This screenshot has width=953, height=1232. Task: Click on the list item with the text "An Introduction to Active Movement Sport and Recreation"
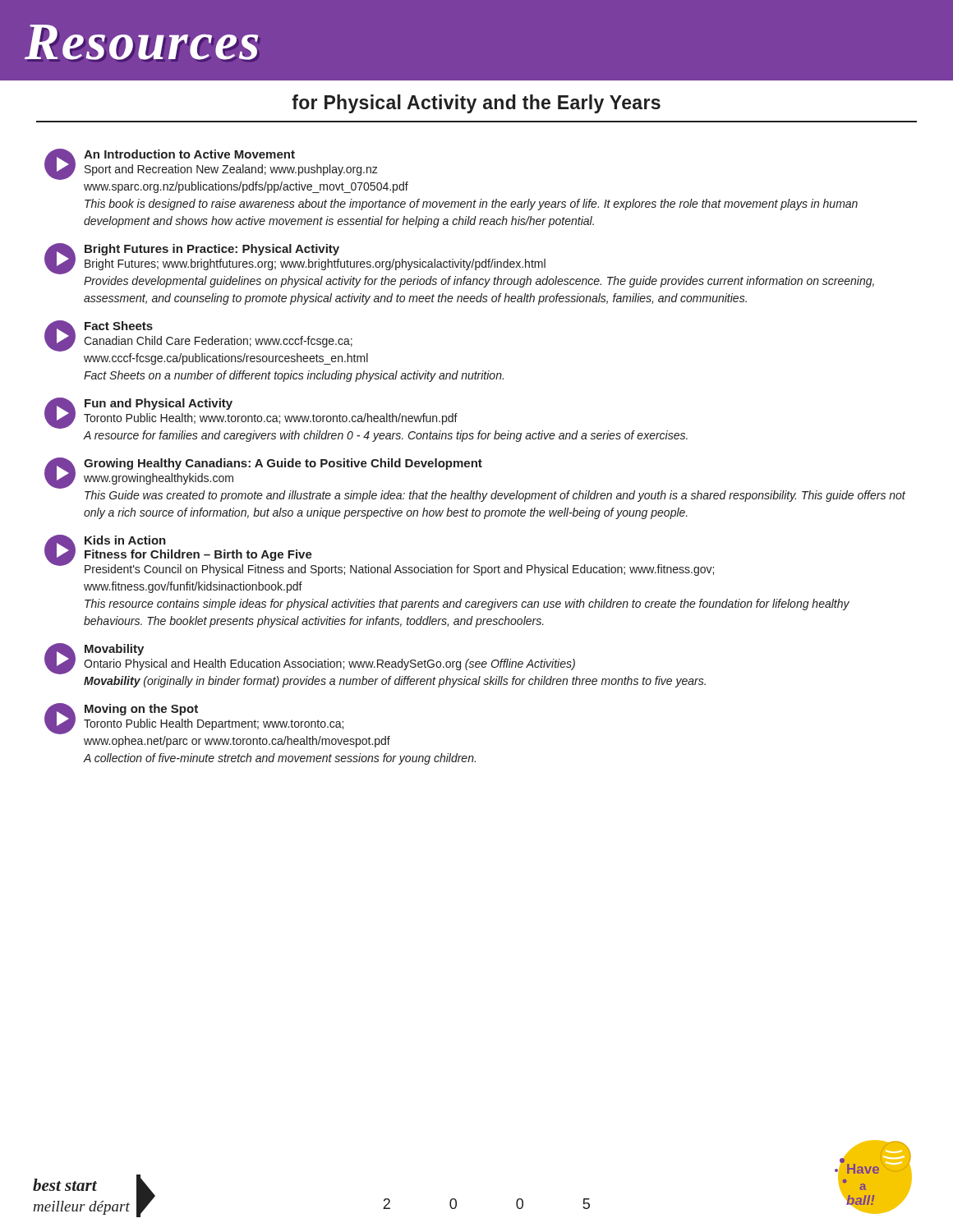[476, 188]
